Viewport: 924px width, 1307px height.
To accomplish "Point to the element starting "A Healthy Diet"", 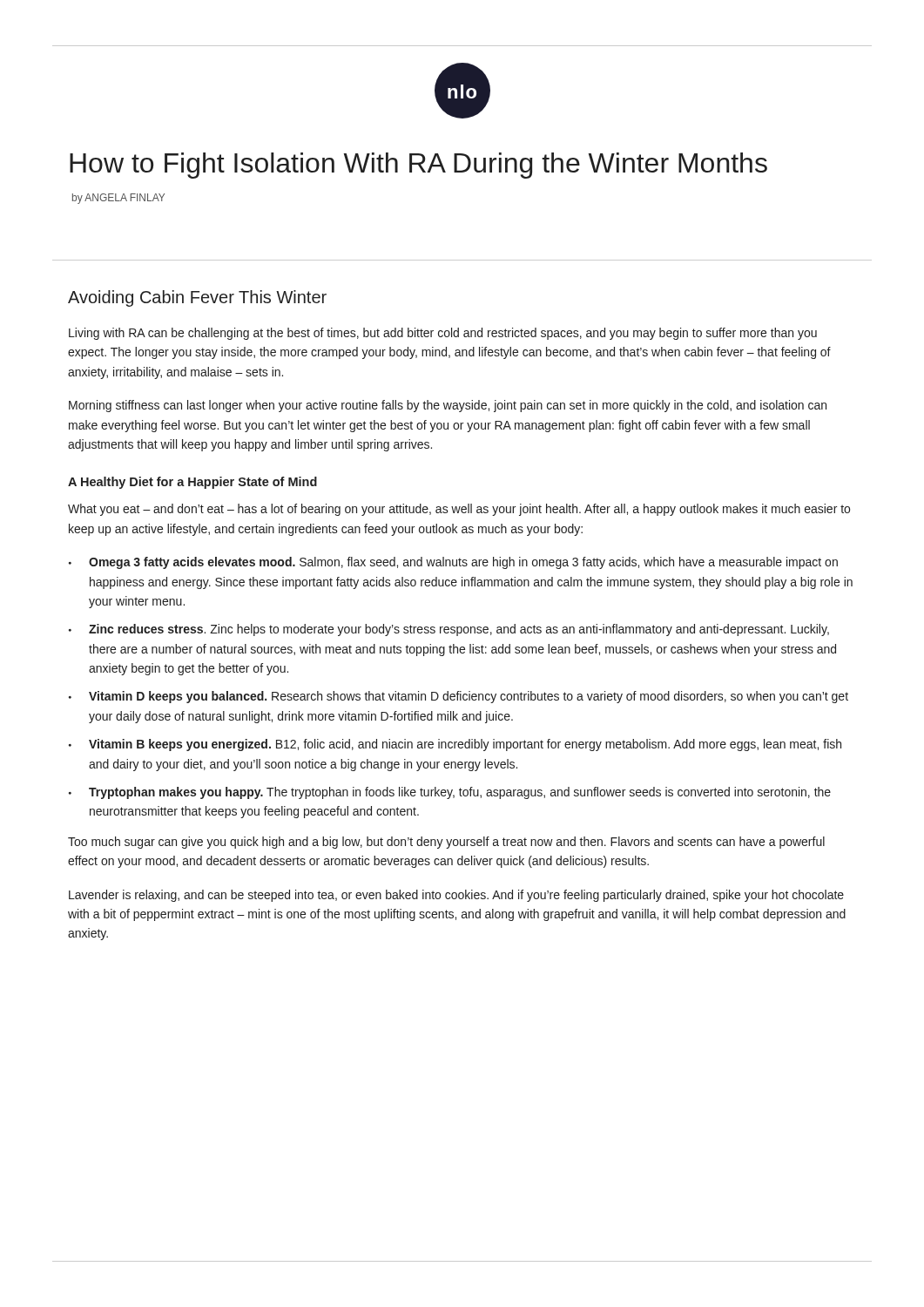I will tap(192, 483).
